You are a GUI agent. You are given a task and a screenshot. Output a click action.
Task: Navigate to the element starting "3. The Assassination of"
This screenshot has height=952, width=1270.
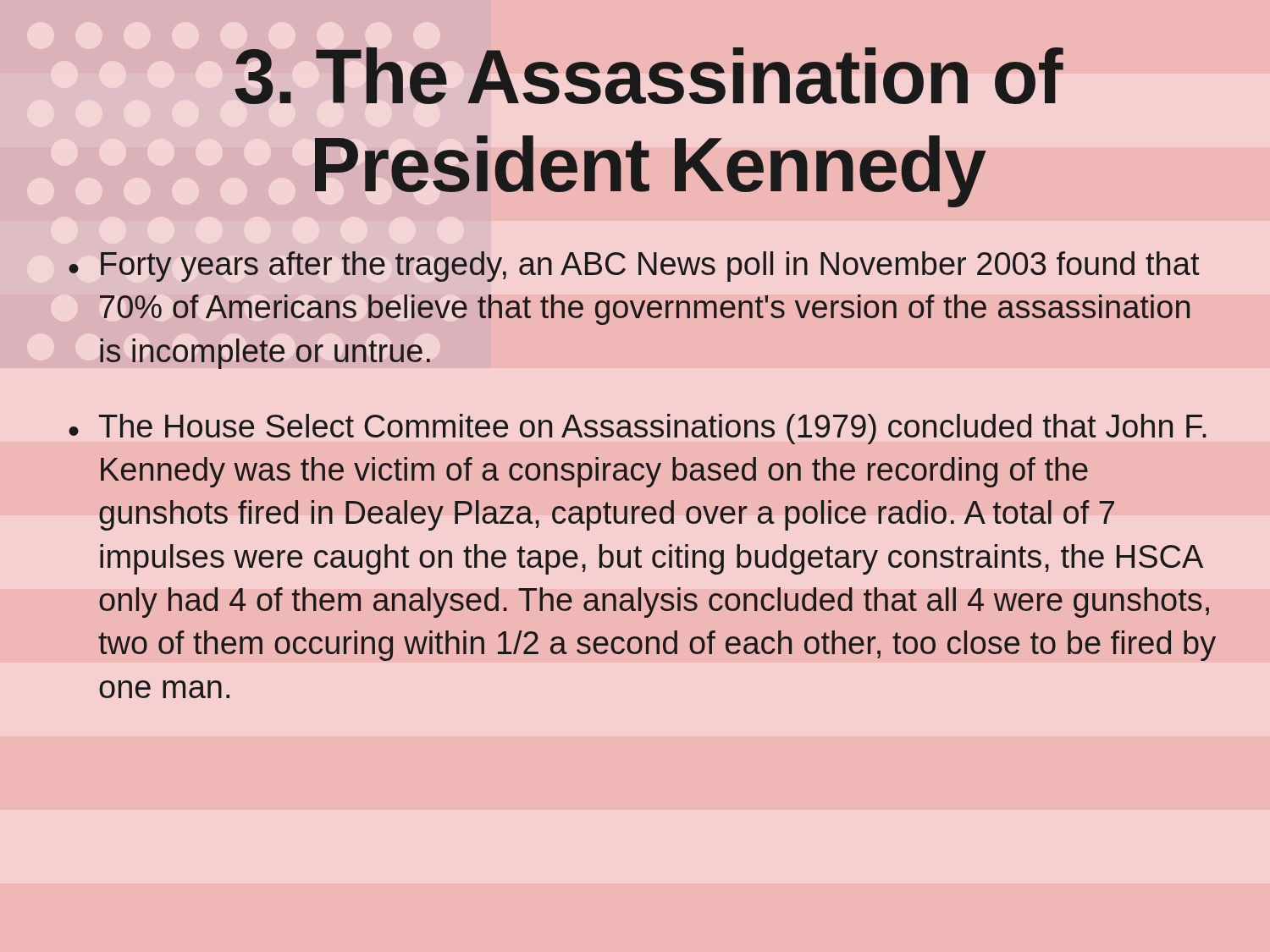tap(648, 121)
